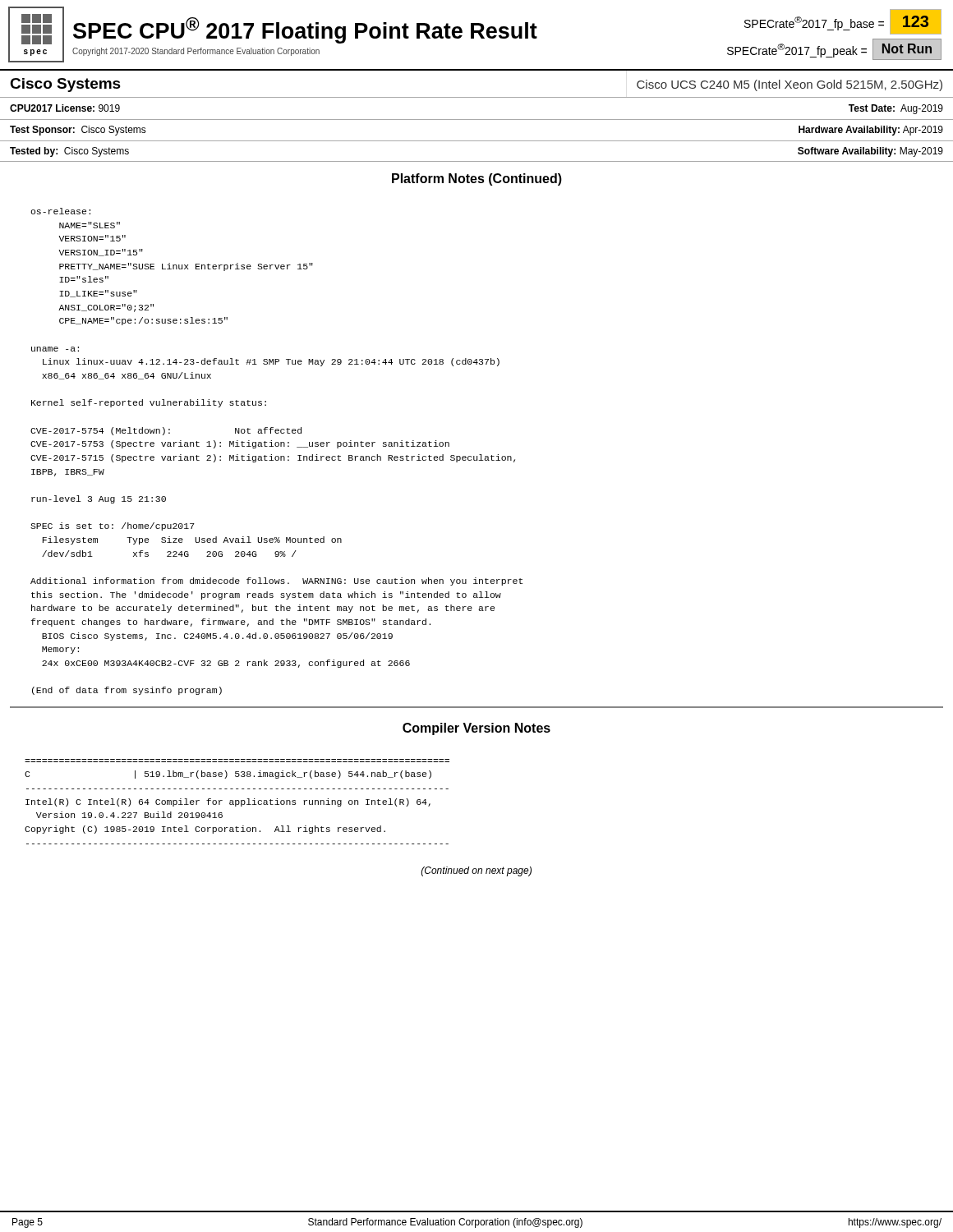Click on the section header with the text "Compiler Version Notes"
953x1232 pixels.
click(476, 728)
